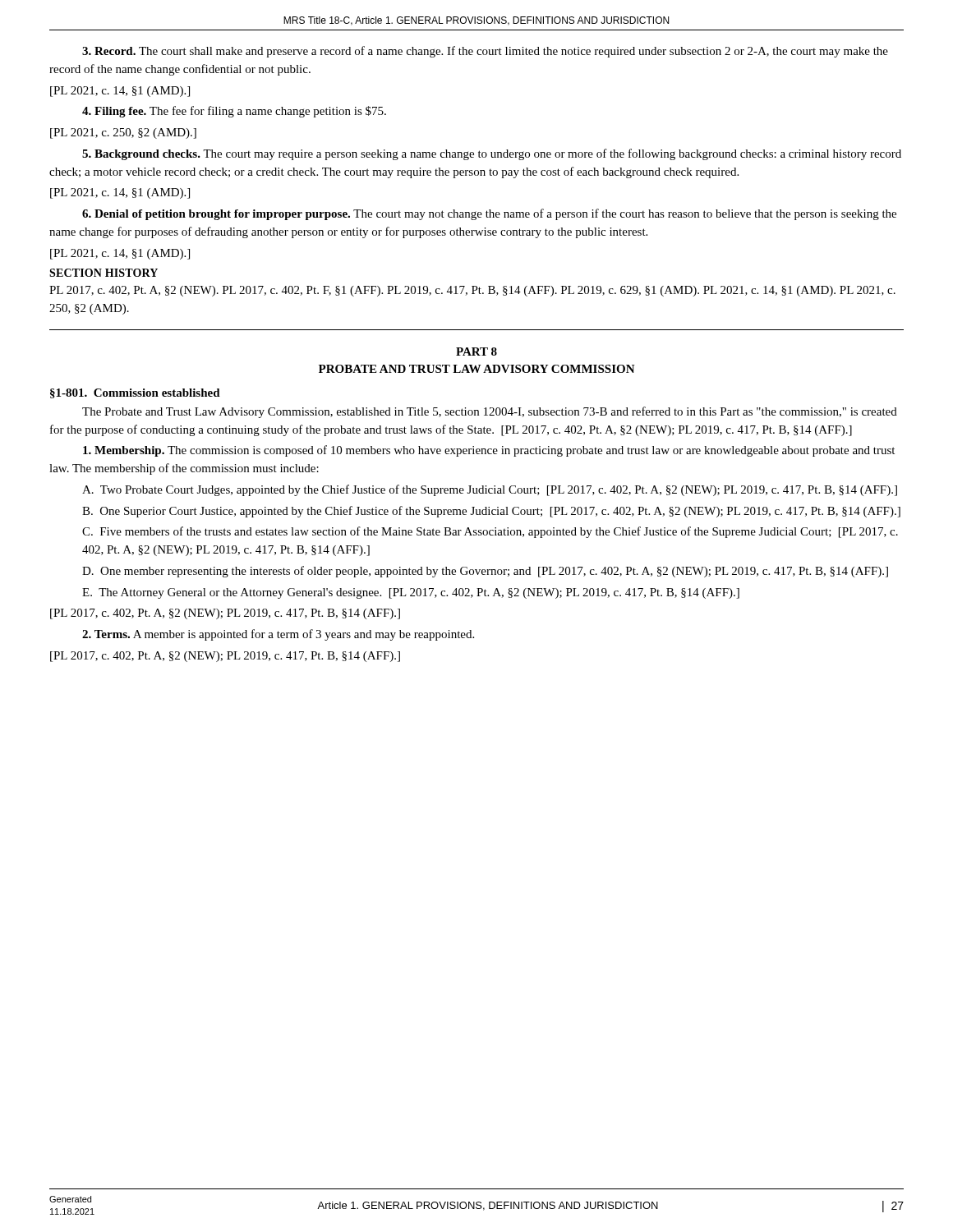Locate the block starting "A. Two Probate Court Judges,"

[x=490, y=489]
